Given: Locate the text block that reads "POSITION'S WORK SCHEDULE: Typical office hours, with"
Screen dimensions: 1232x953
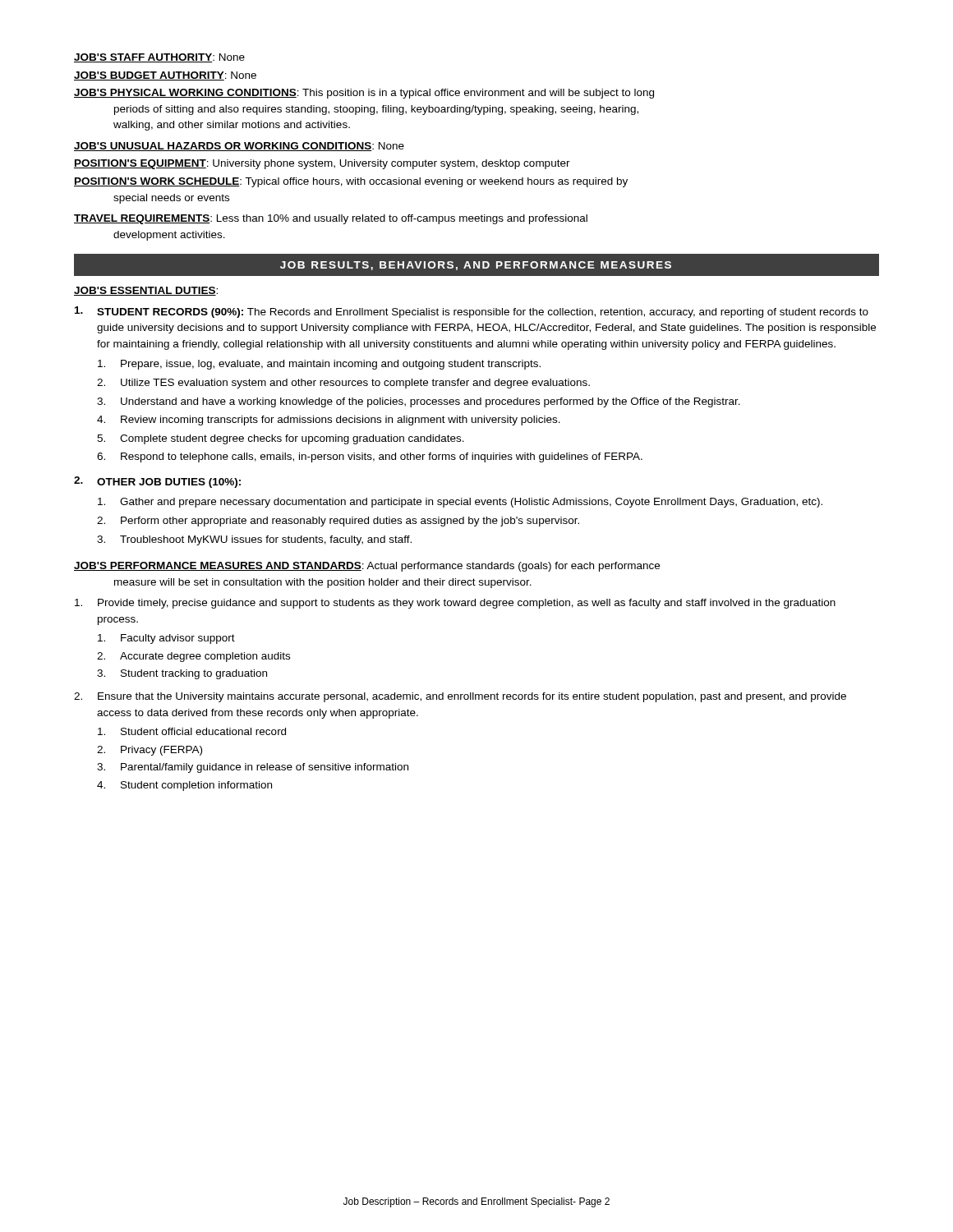Looking at the screenshot, I should click(476, 190).
